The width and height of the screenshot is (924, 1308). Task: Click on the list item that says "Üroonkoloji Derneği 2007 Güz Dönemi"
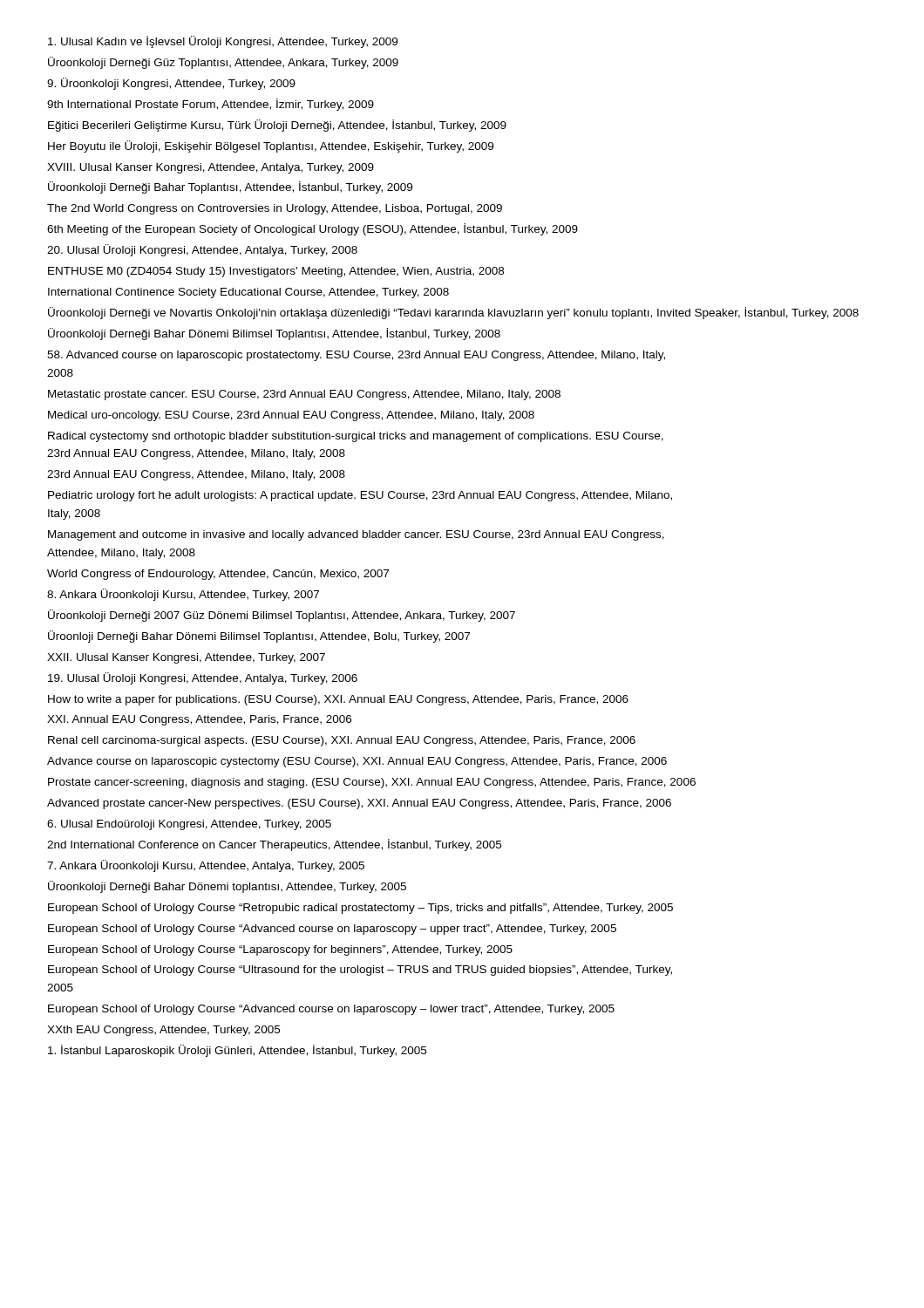281,615
